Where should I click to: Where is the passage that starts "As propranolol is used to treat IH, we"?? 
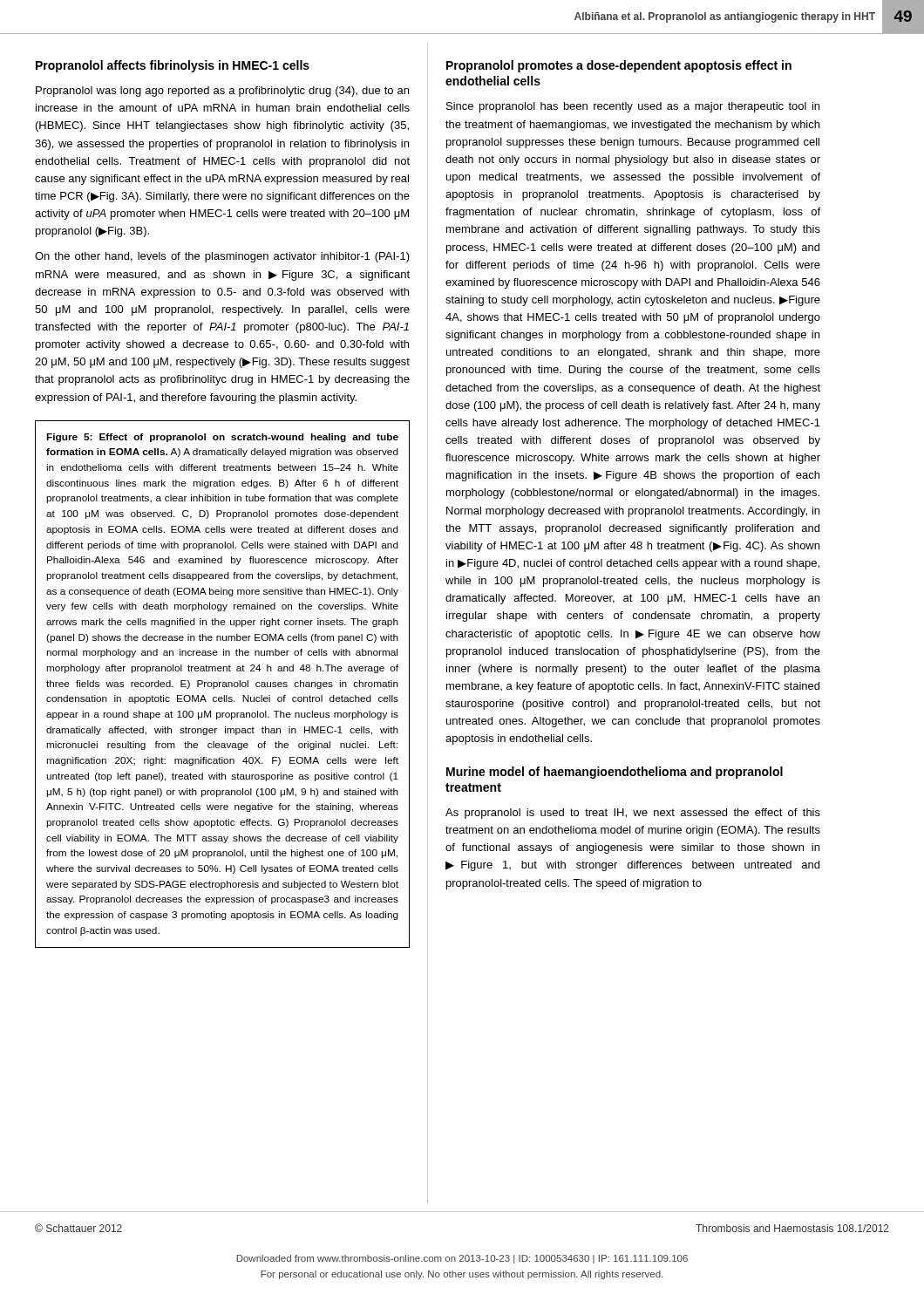pos(633,848)
